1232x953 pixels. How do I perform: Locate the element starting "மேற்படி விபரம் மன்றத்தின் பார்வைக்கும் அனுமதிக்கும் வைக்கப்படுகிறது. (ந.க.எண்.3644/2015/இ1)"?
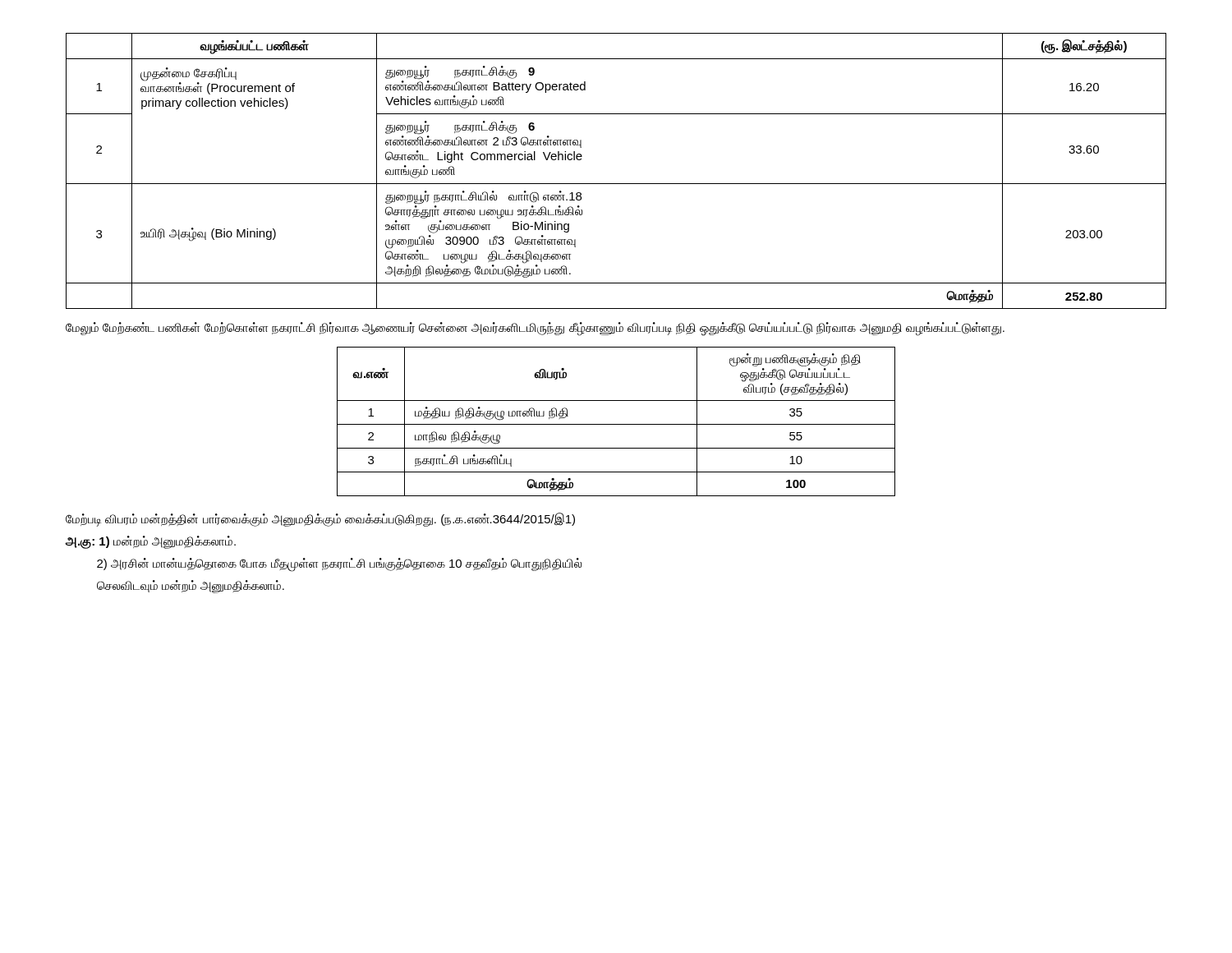point(324,552)
